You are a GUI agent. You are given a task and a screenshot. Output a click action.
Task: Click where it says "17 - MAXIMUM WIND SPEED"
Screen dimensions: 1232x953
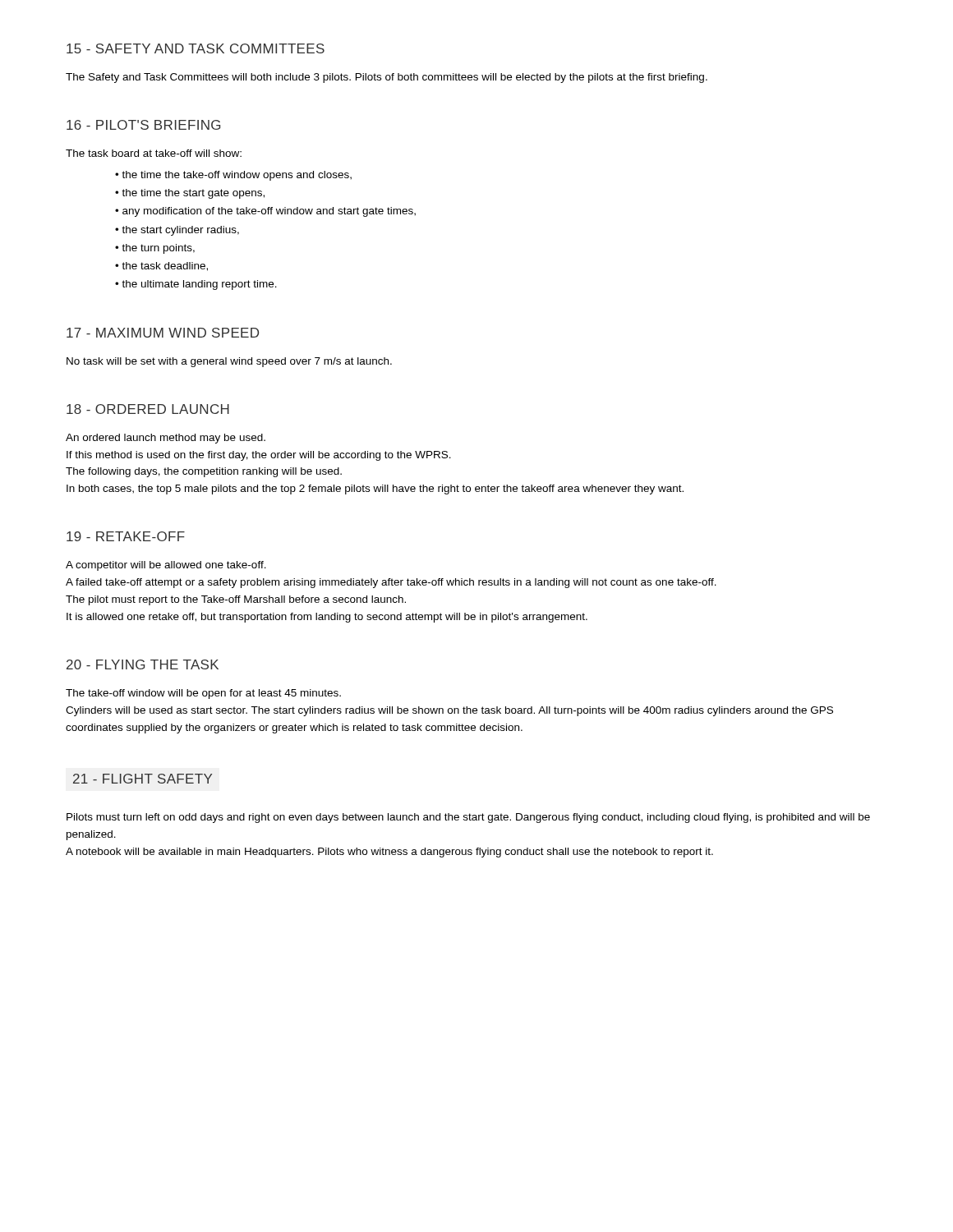[x=163, y=333]
